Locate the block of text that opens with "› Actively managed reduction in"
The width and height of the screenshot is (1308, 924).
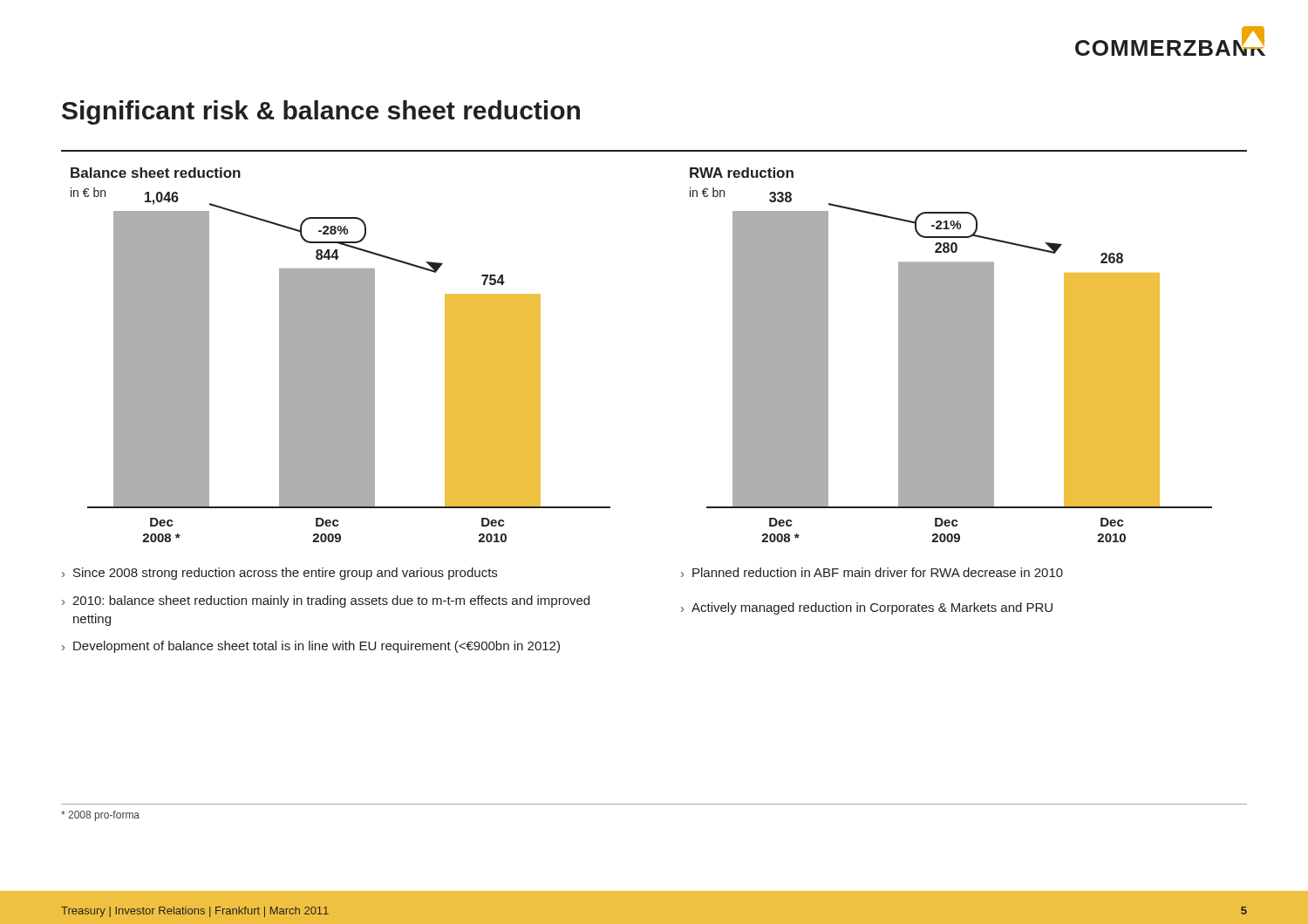(x=867, y=608)
